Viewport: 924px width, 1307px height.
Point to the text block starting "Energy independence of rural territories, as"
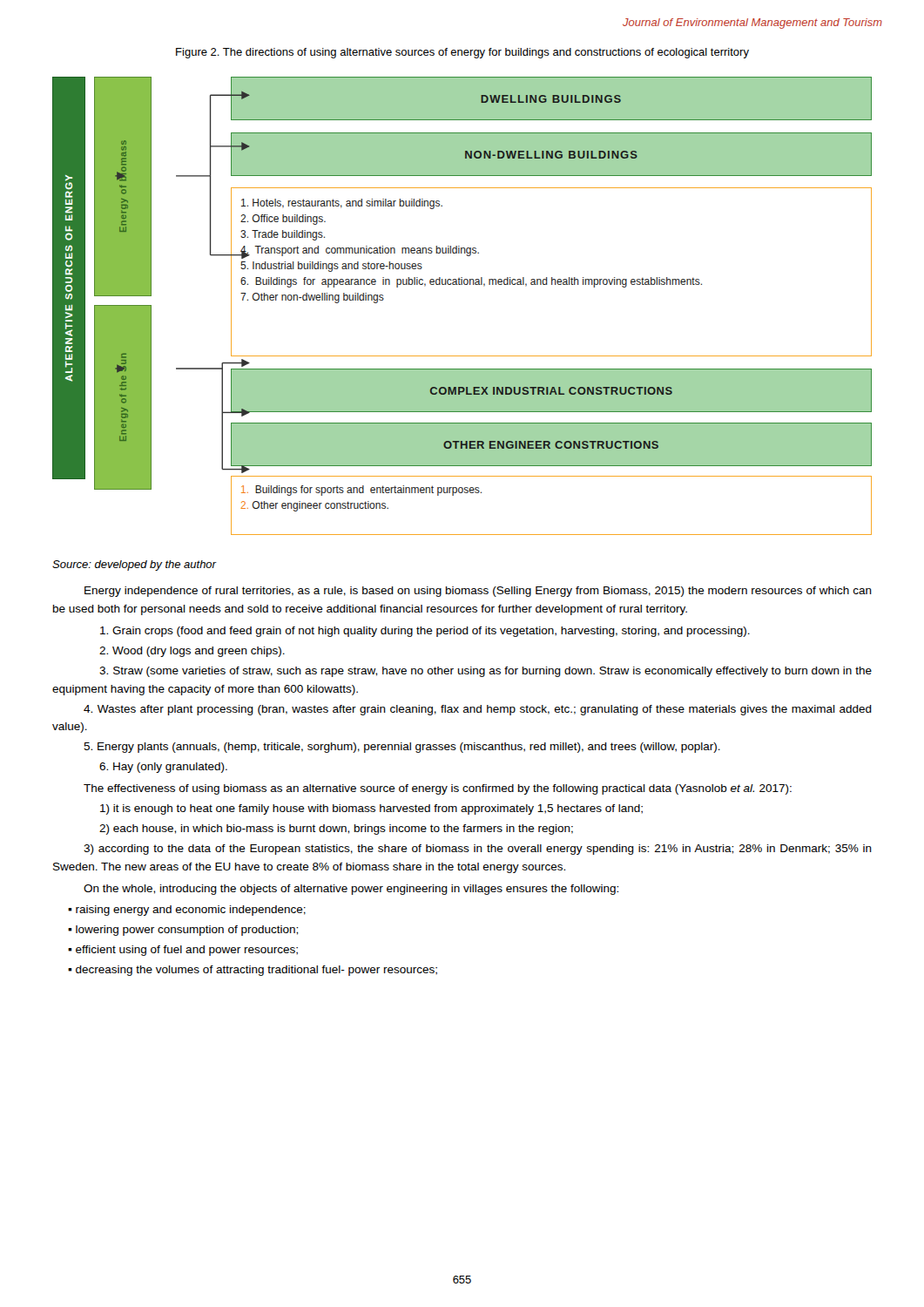[x=462, y=780]
